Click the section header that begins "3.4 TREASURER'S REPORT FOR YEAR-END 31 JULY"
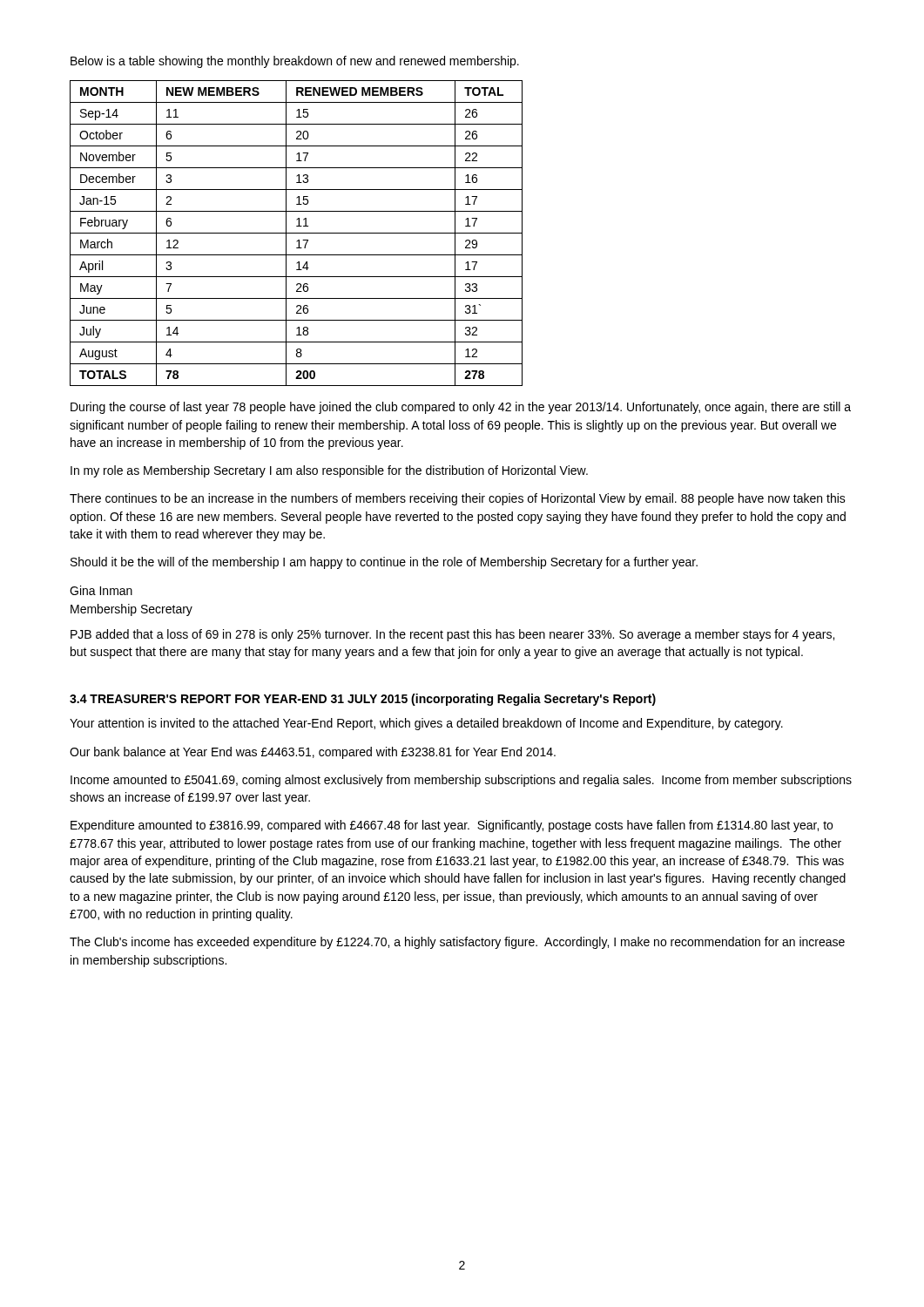The image size is (924, 1307). pyautogui.click(x=363, y=699)
